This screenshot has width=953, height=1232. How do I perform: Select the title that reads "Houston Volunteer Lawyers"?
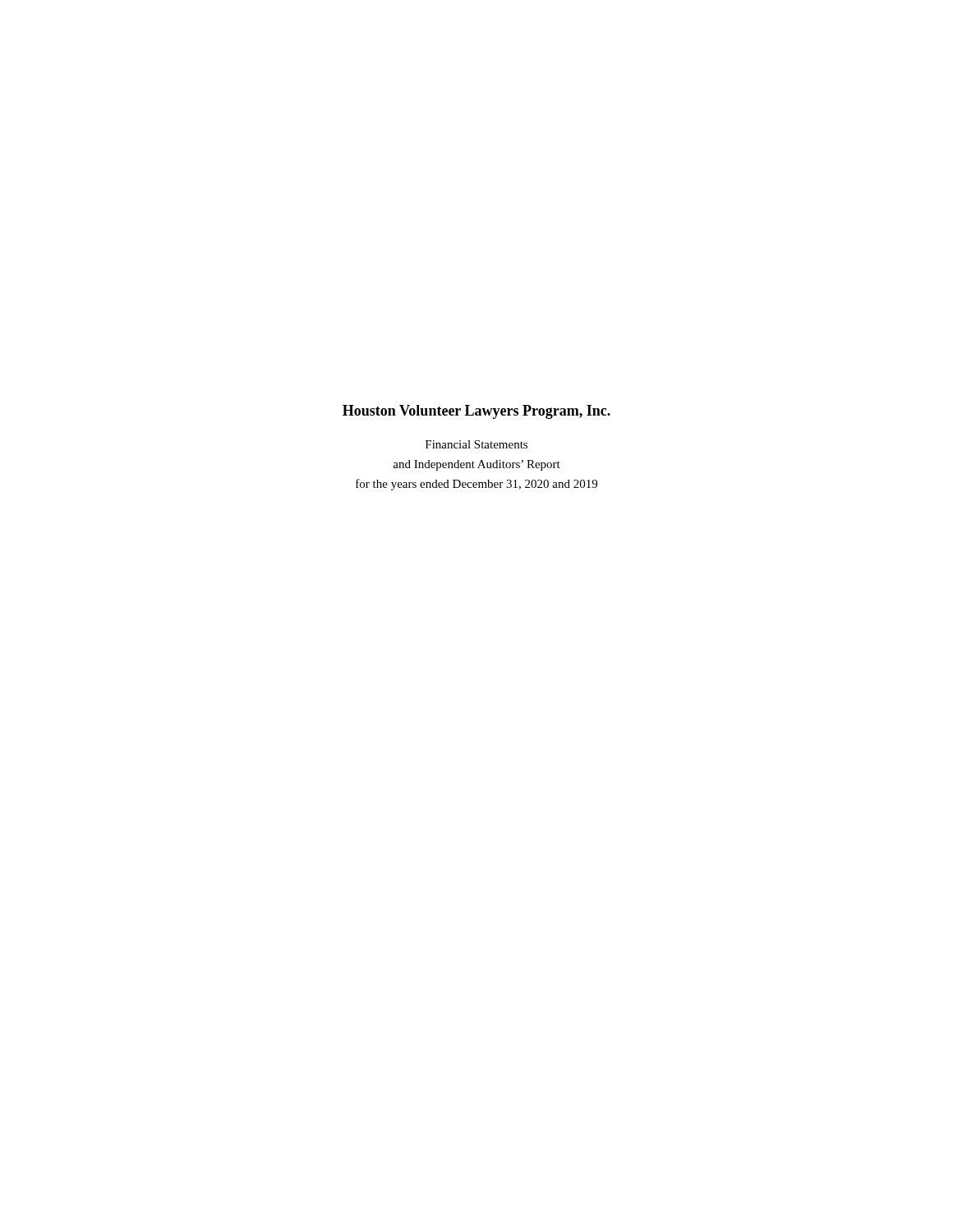476,411
